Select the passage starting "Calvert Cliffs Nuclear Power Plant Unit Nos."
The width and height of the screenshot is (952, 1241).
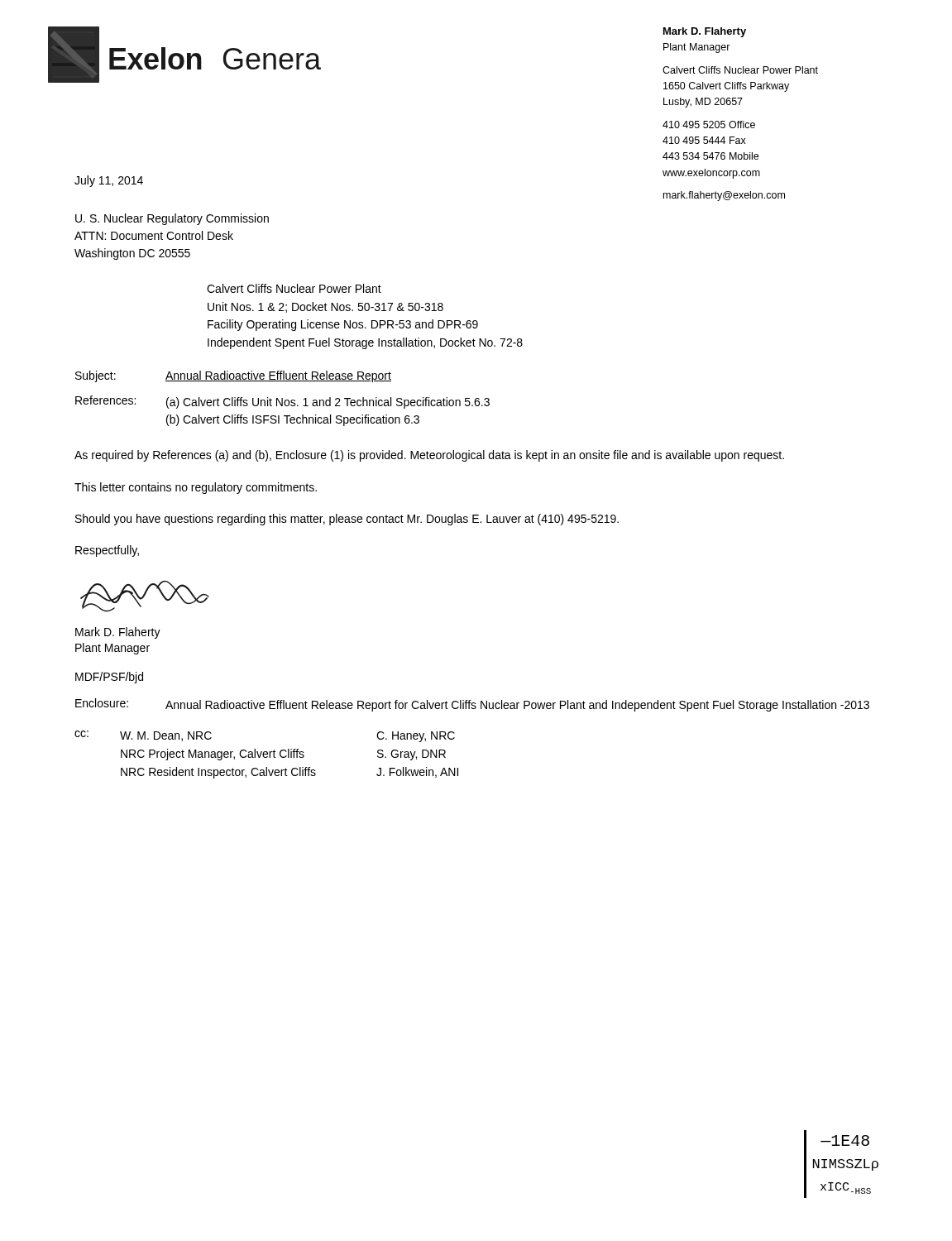tap(365, 316)
